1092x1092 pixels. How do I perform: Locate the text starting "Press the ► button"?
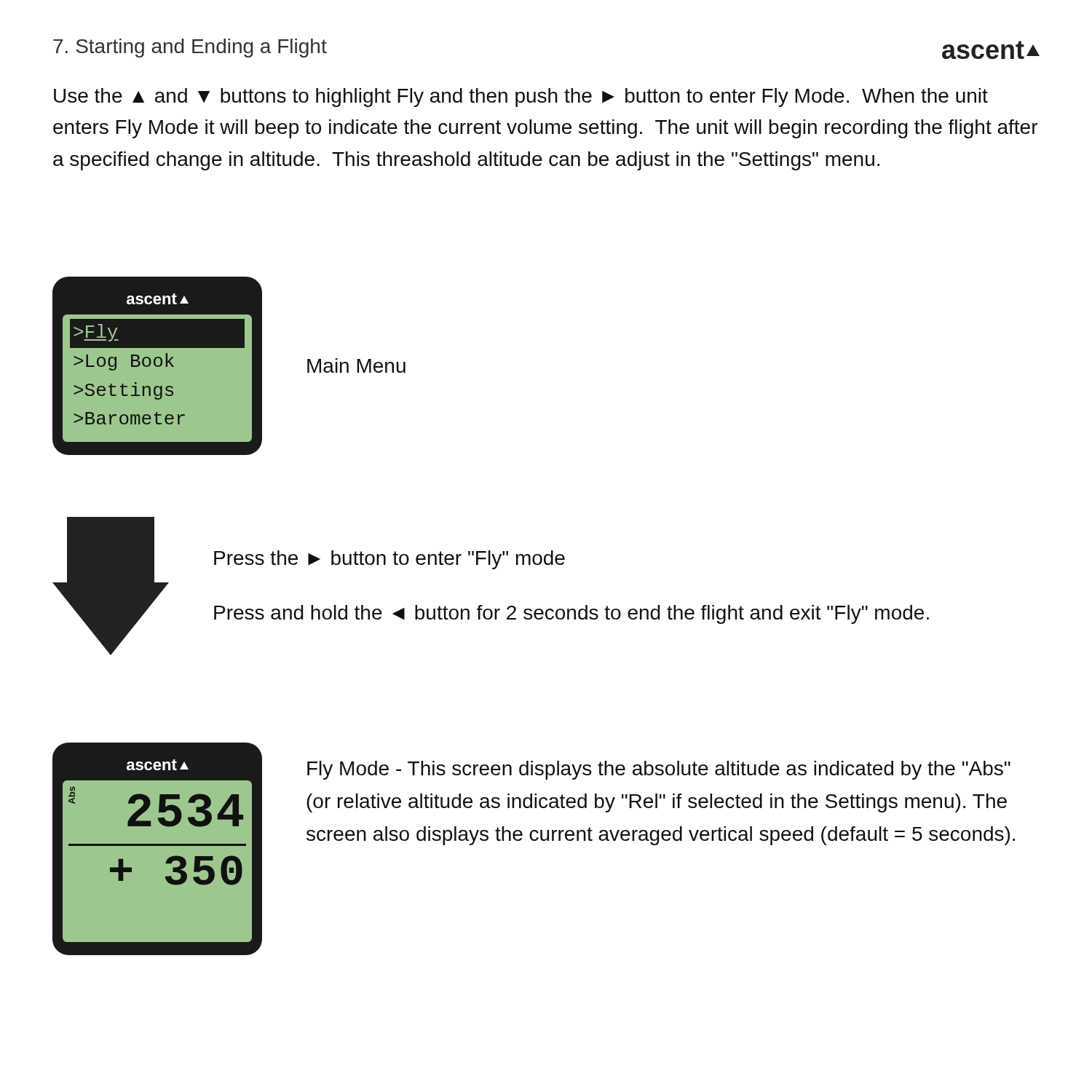pos(389,558)
